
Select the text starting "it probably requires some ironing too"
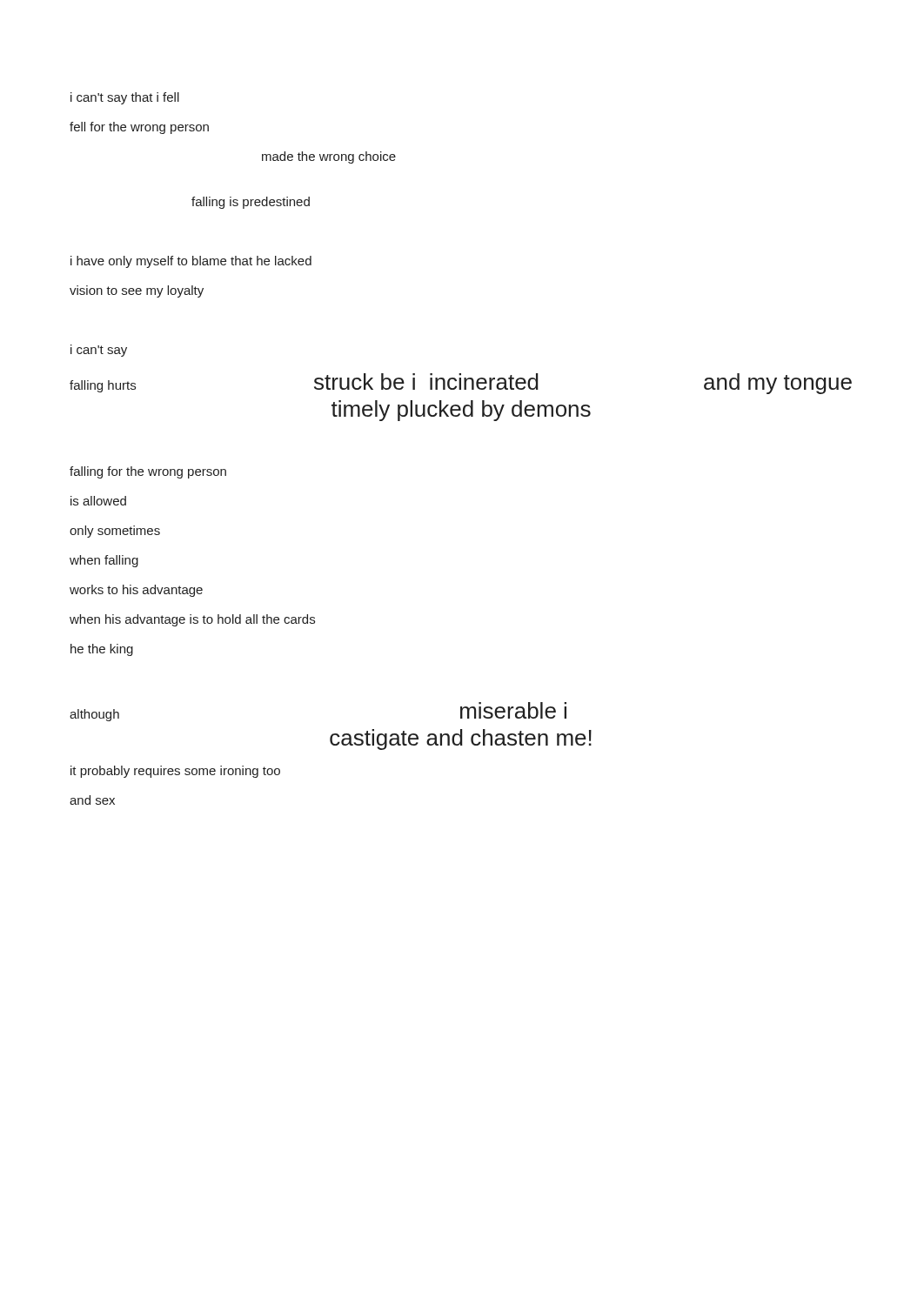coord(175,770)
